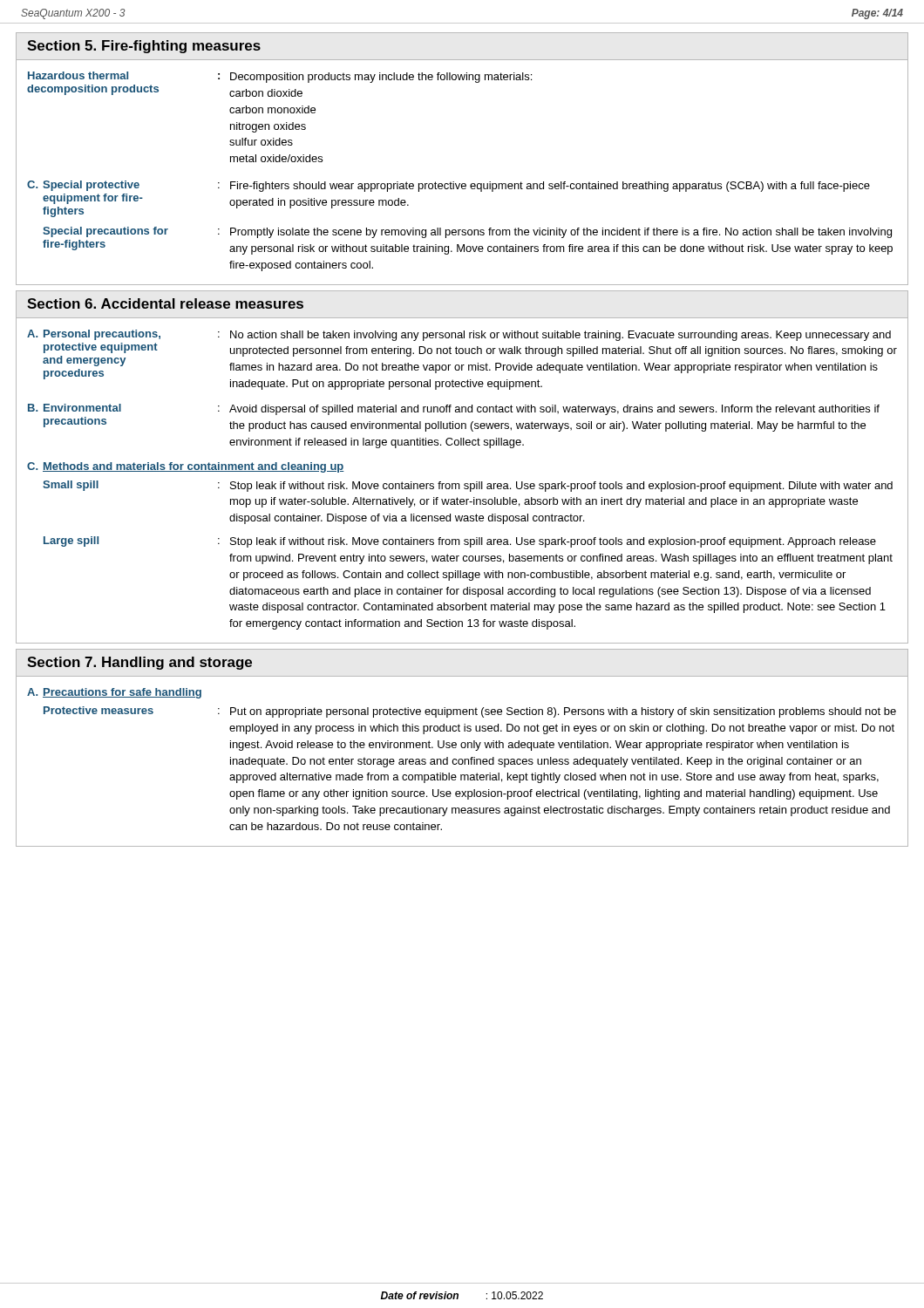Image resolution: width=924 pixels, height=1308 pixels.
Task: Navigate to the text block starting "A. Personal precautions,protective equipmentand emergencyprocedures : No action"
Action: [462, 360]
